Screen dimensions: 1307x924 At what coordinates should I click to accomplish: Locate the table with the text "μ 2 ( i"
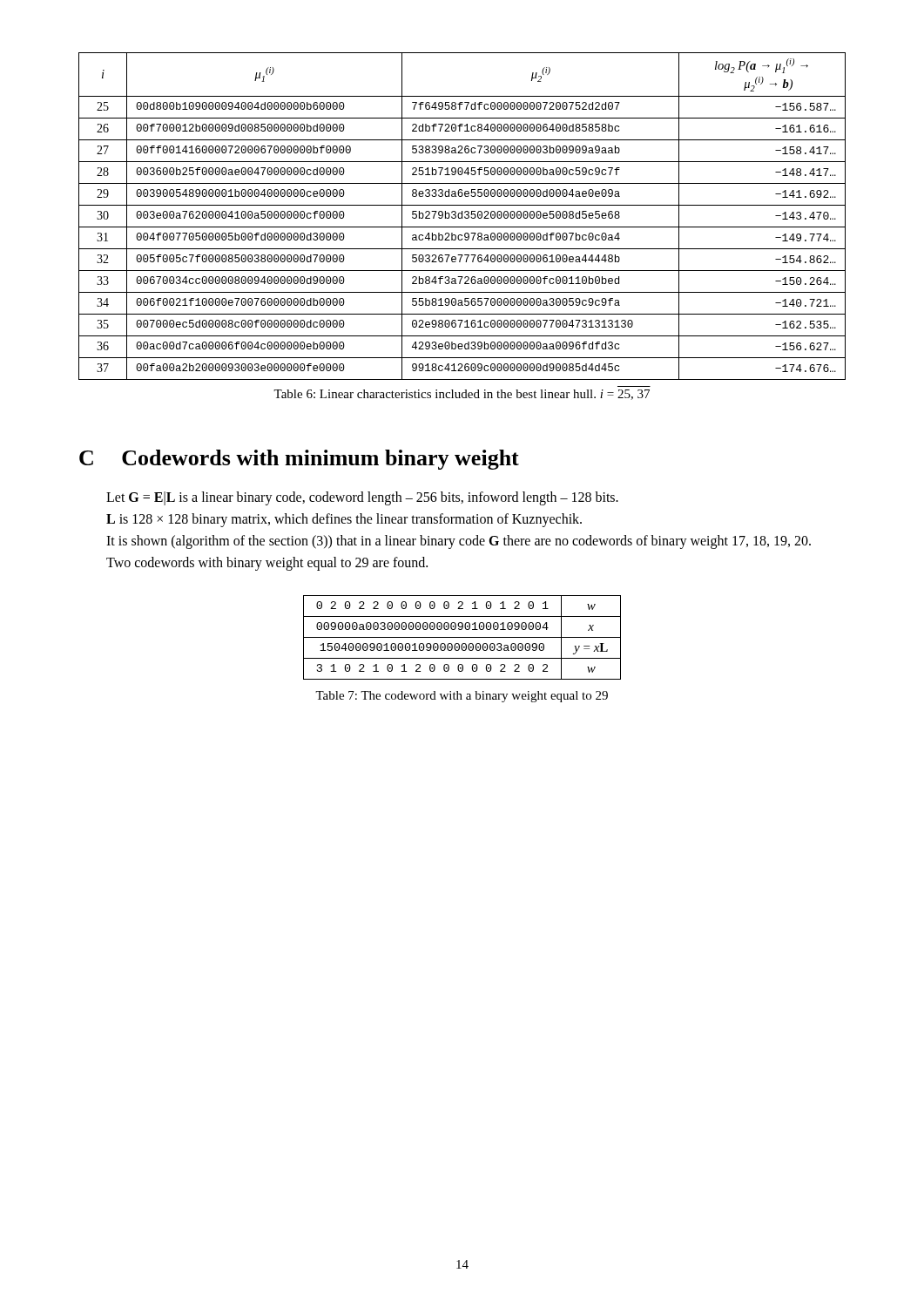[x=462, y=216]
